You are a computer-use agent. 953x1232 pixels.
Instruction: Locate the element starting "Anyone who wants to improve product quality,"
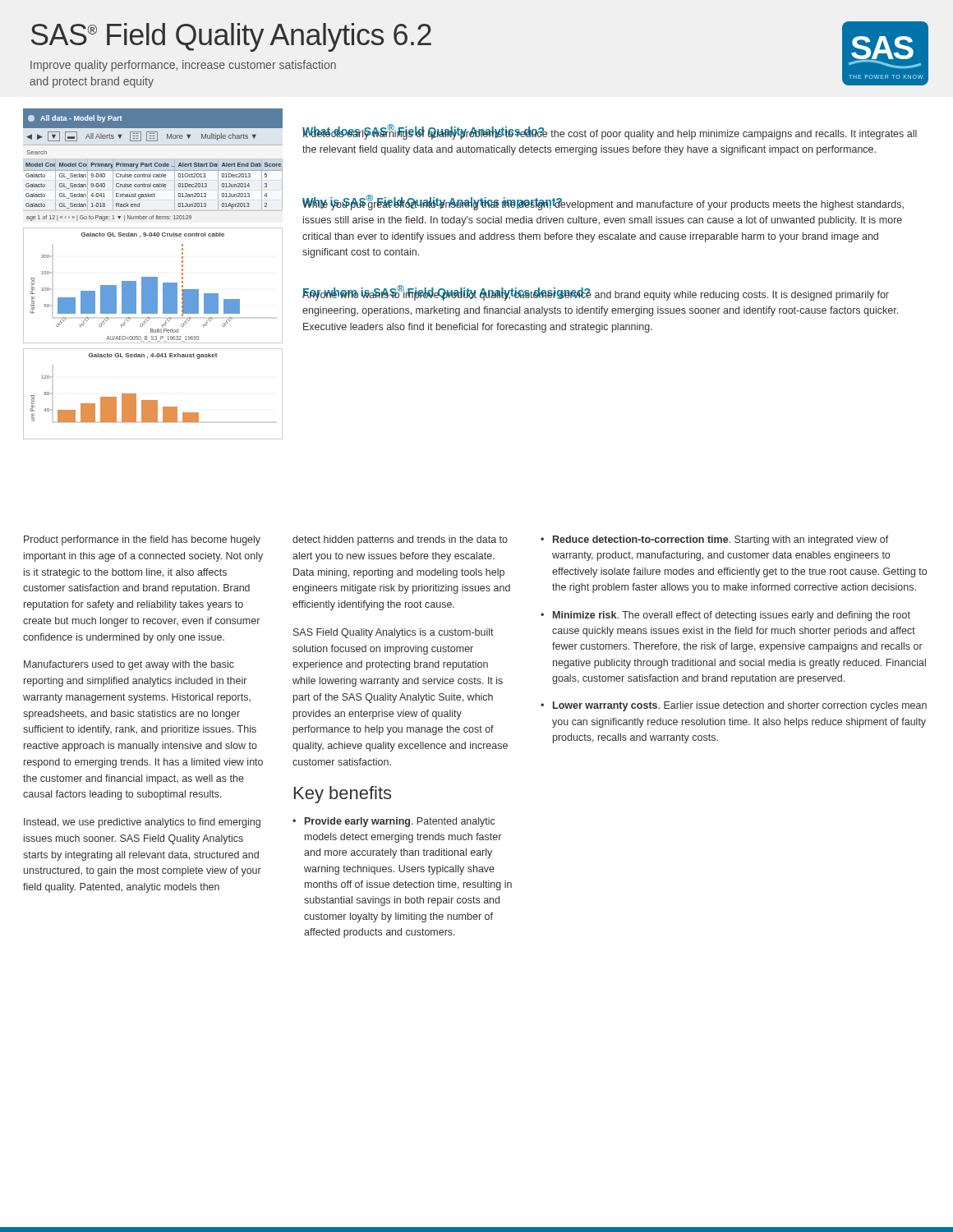pos(601,311)
